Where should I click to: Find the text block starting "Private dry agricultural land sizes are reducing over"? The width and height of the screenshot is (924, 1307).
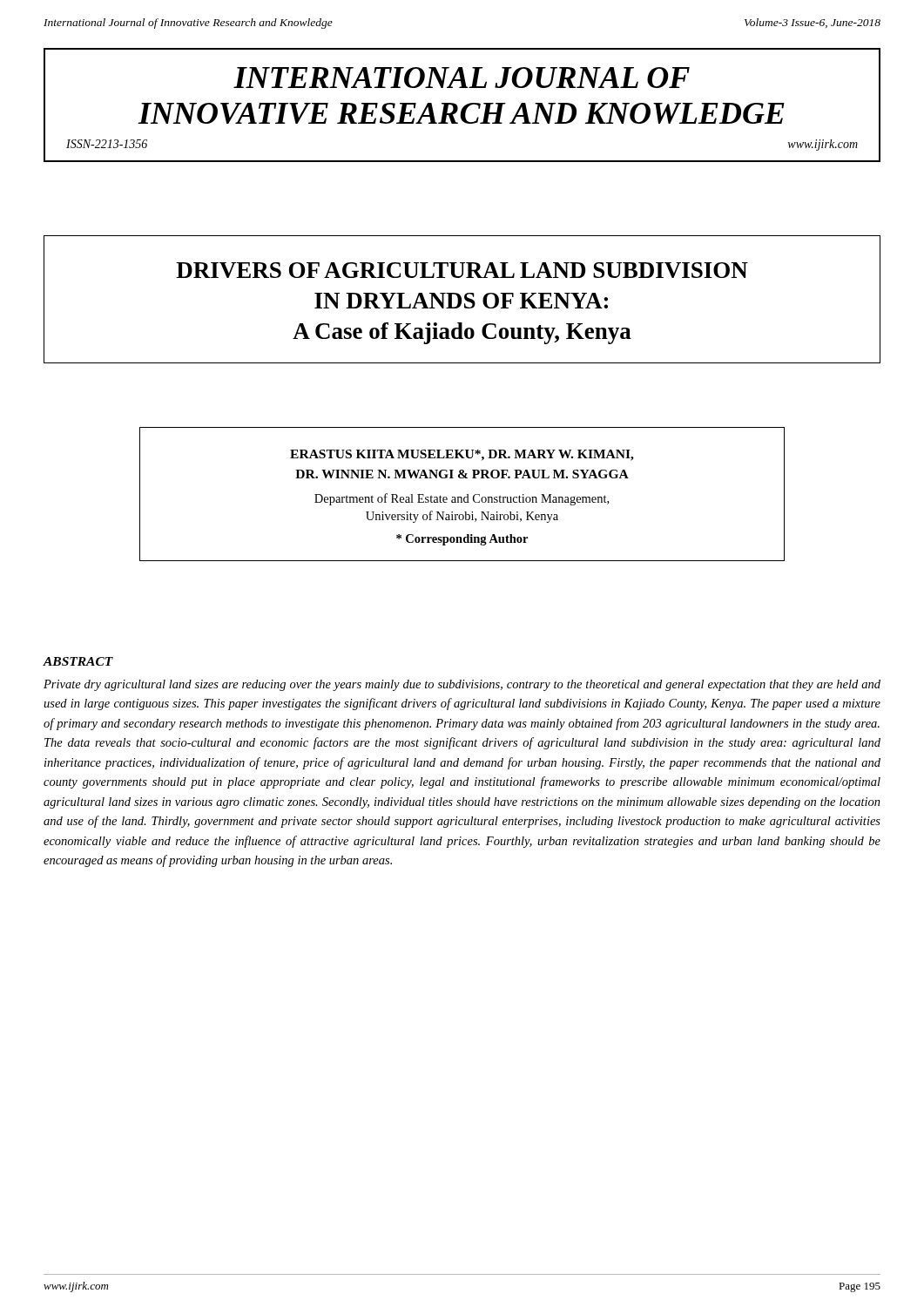462,772
